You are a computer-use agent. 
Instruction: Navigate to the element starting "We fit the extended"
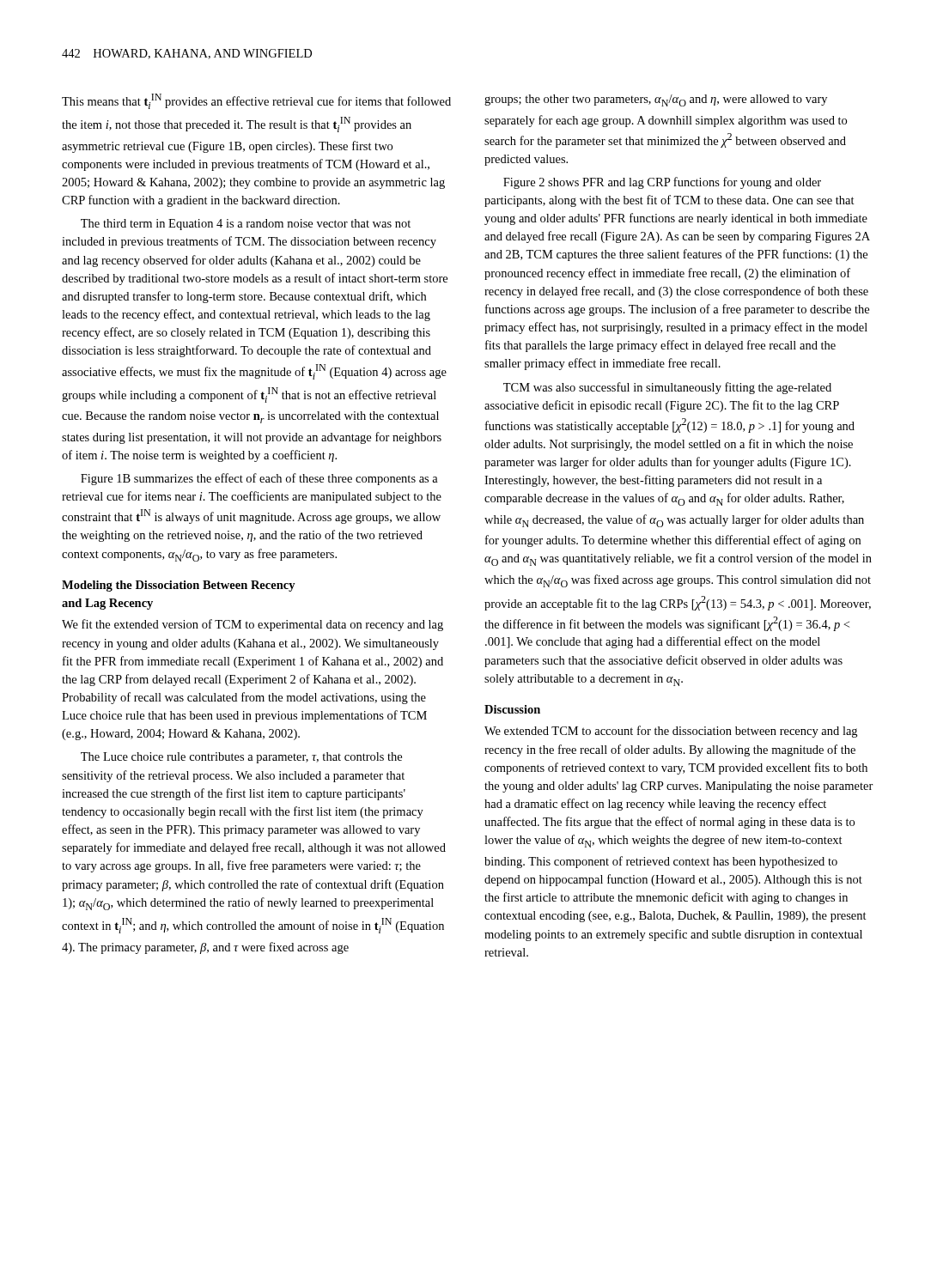pos(257,680)
